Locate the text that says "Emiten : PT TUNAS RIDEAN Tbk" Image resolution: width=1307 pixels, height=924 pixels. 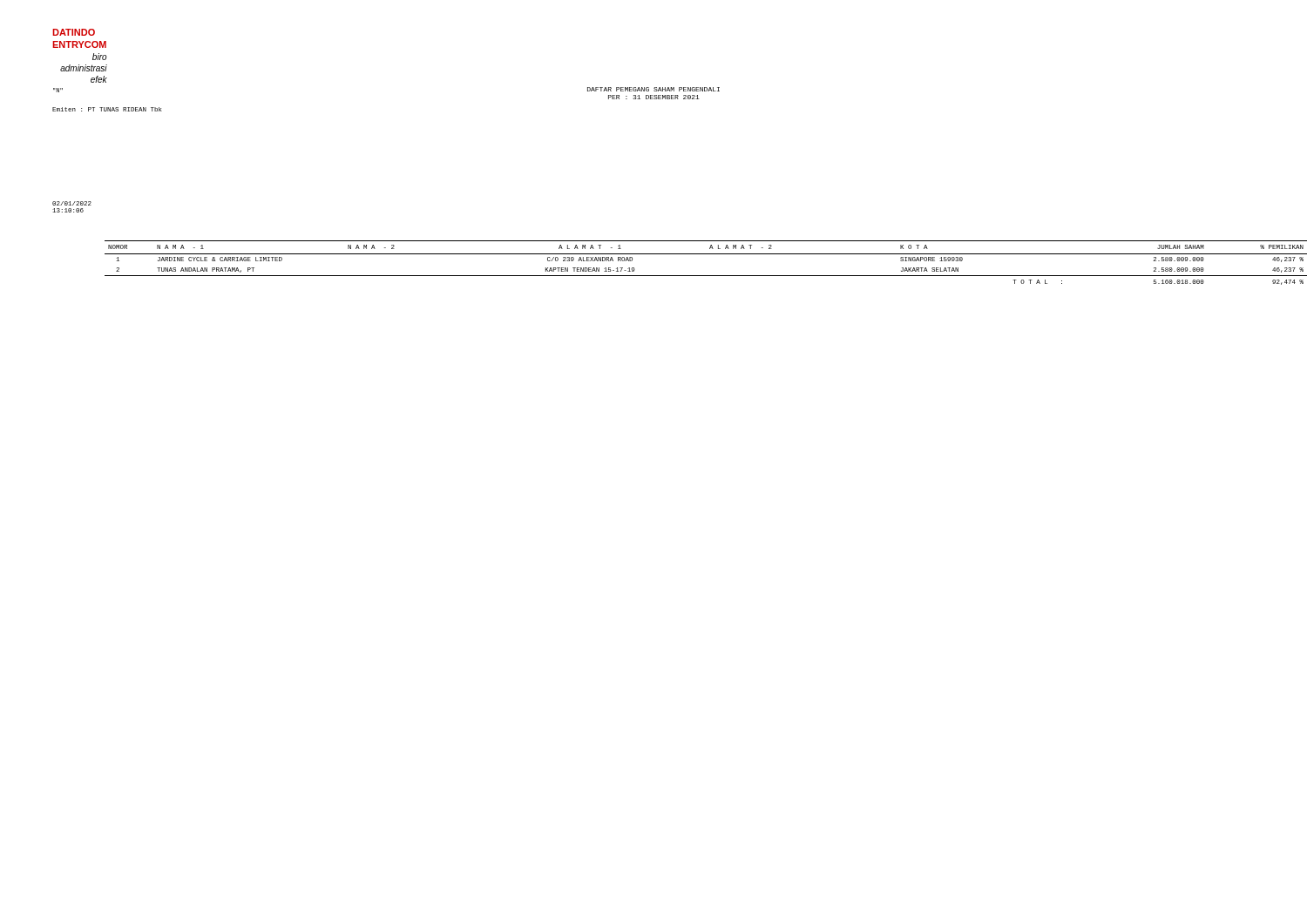[x=107, y=110]
